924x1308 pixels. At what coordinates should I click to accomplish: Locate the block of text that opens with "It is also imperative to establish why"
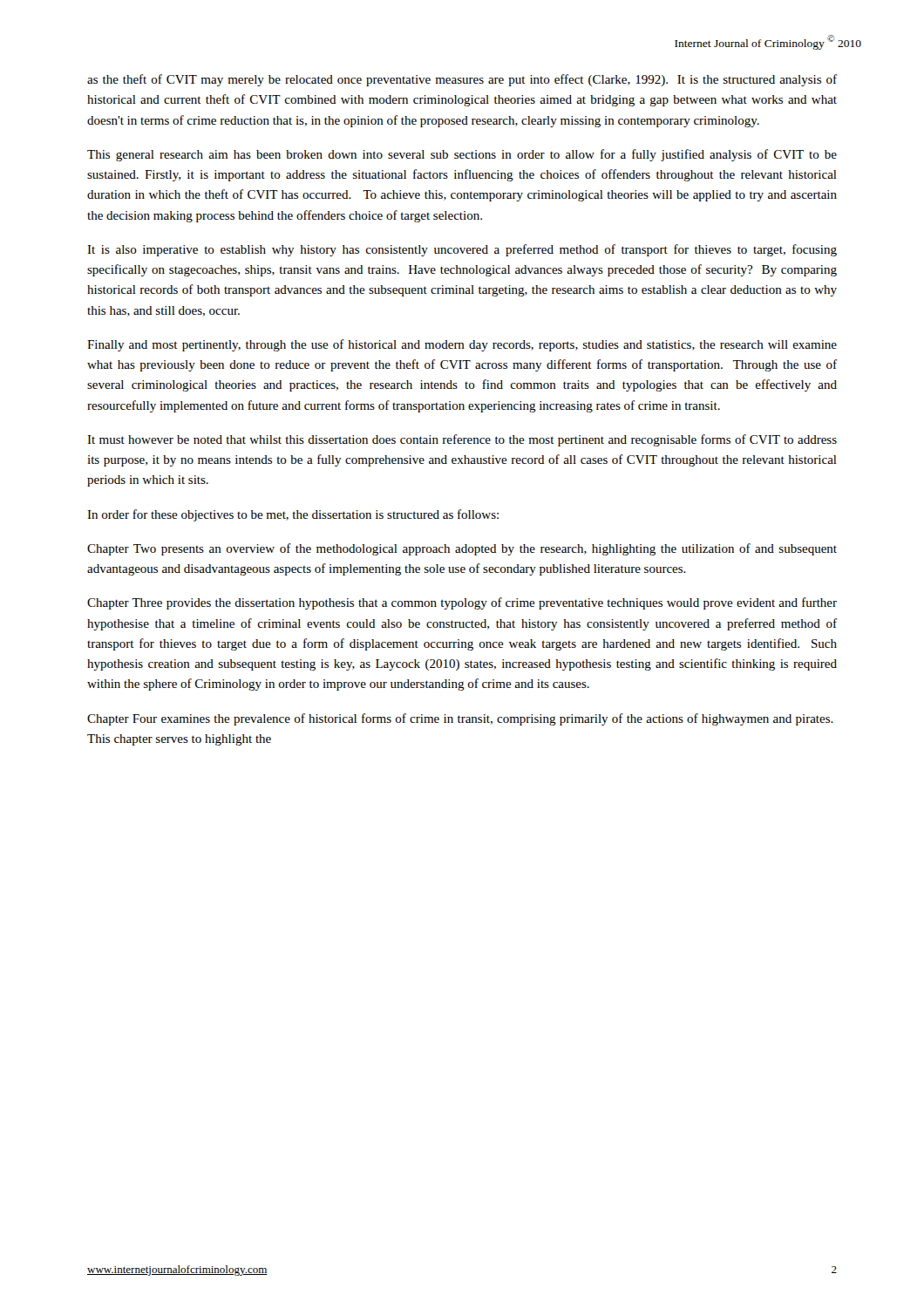coord(462,280)
